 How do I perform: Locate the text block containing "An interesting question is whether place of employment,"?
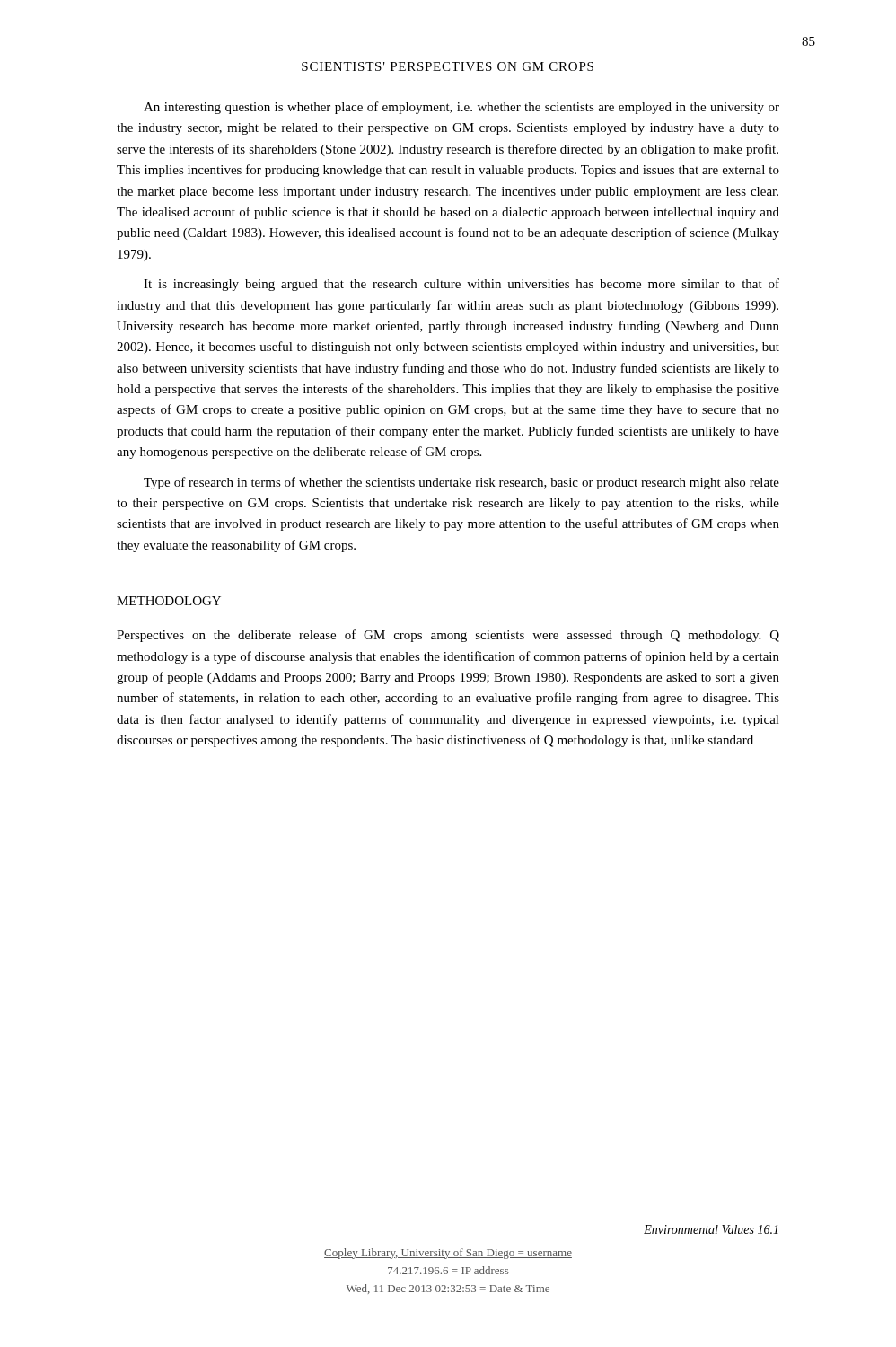coord(448,180)
